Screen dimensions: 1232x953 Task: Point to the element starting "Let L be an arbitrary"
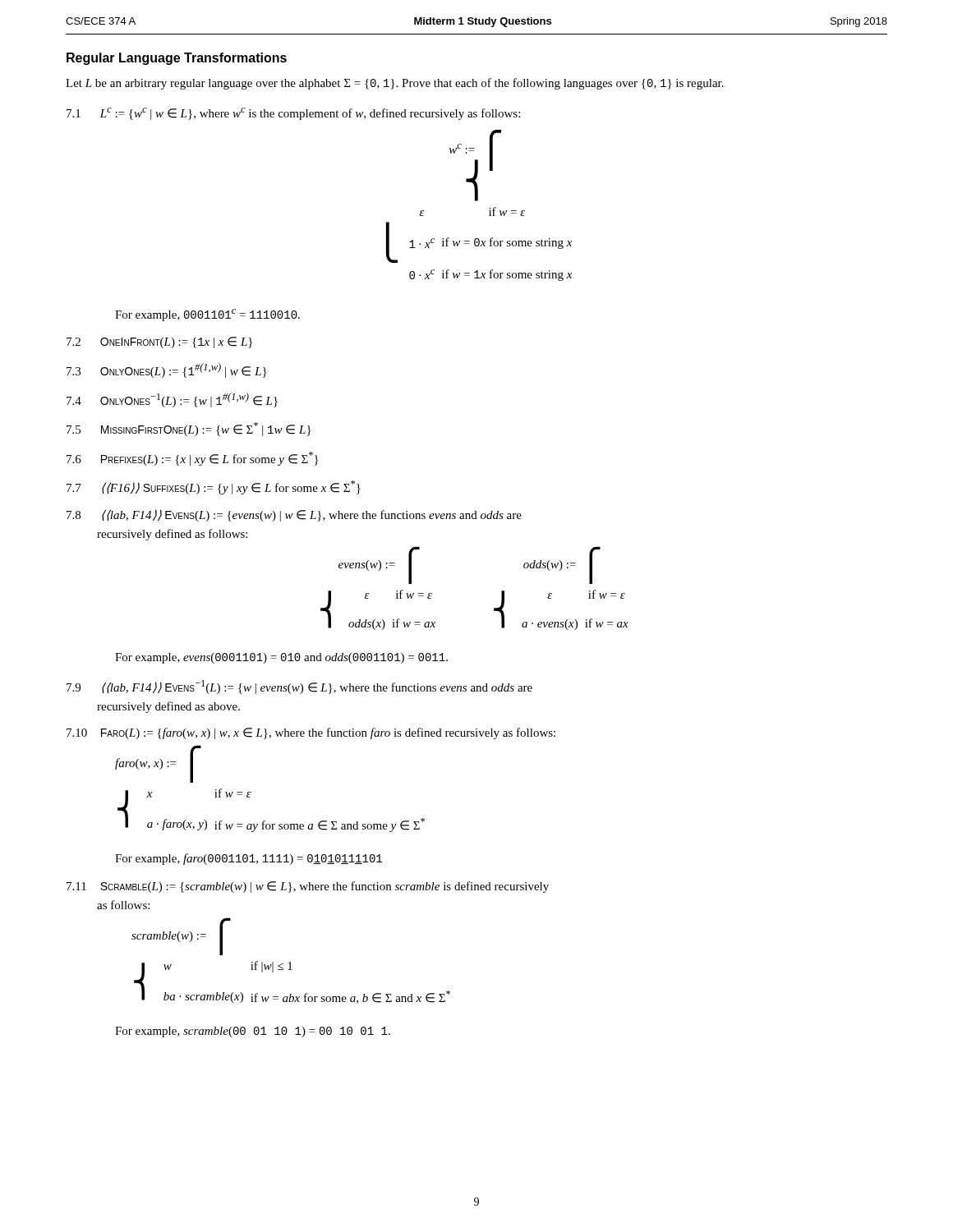click(395, 83)
